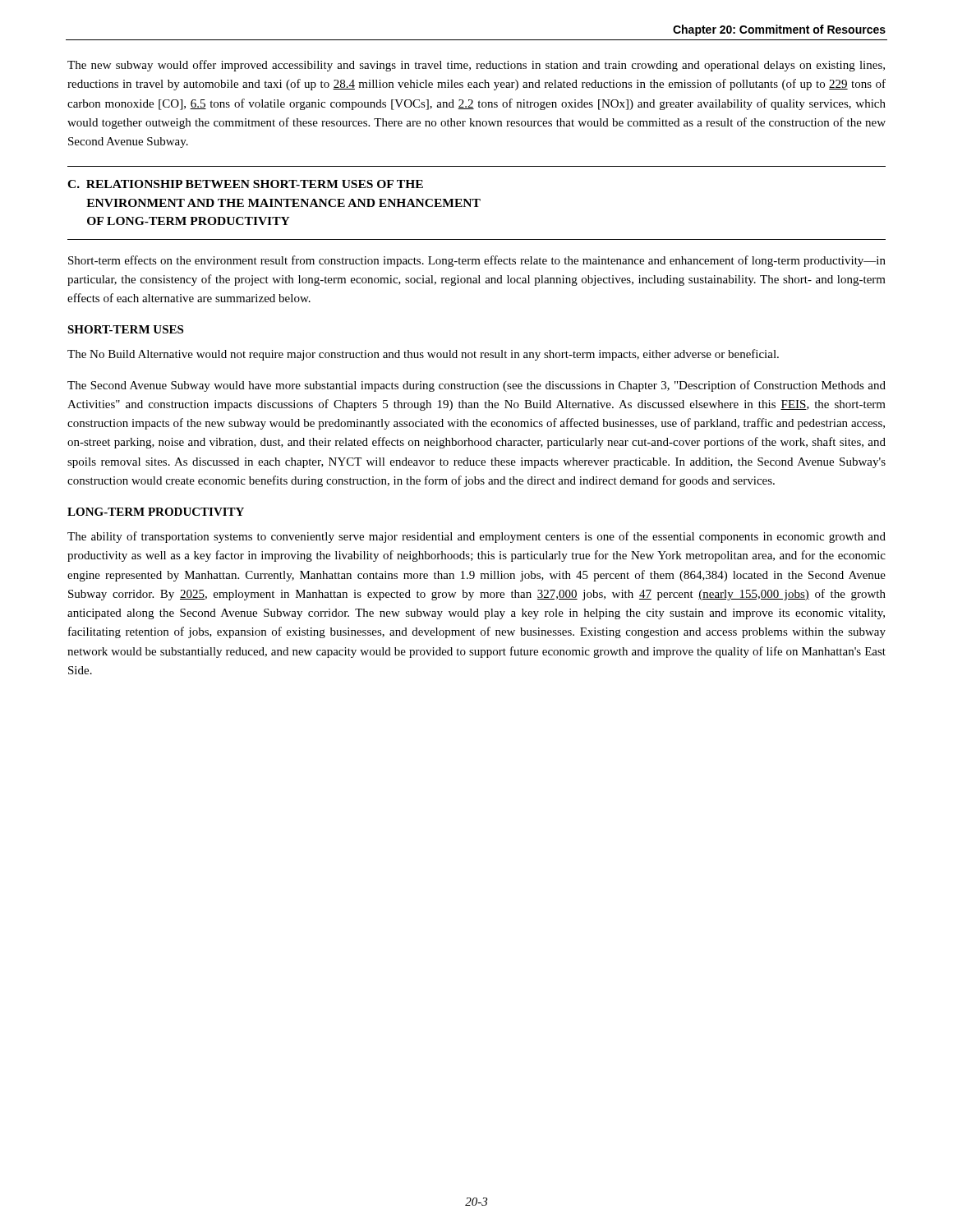Point to the passage starting "The No Build Alternative"
Screen dimensions: 1232x953
[423, 354]
